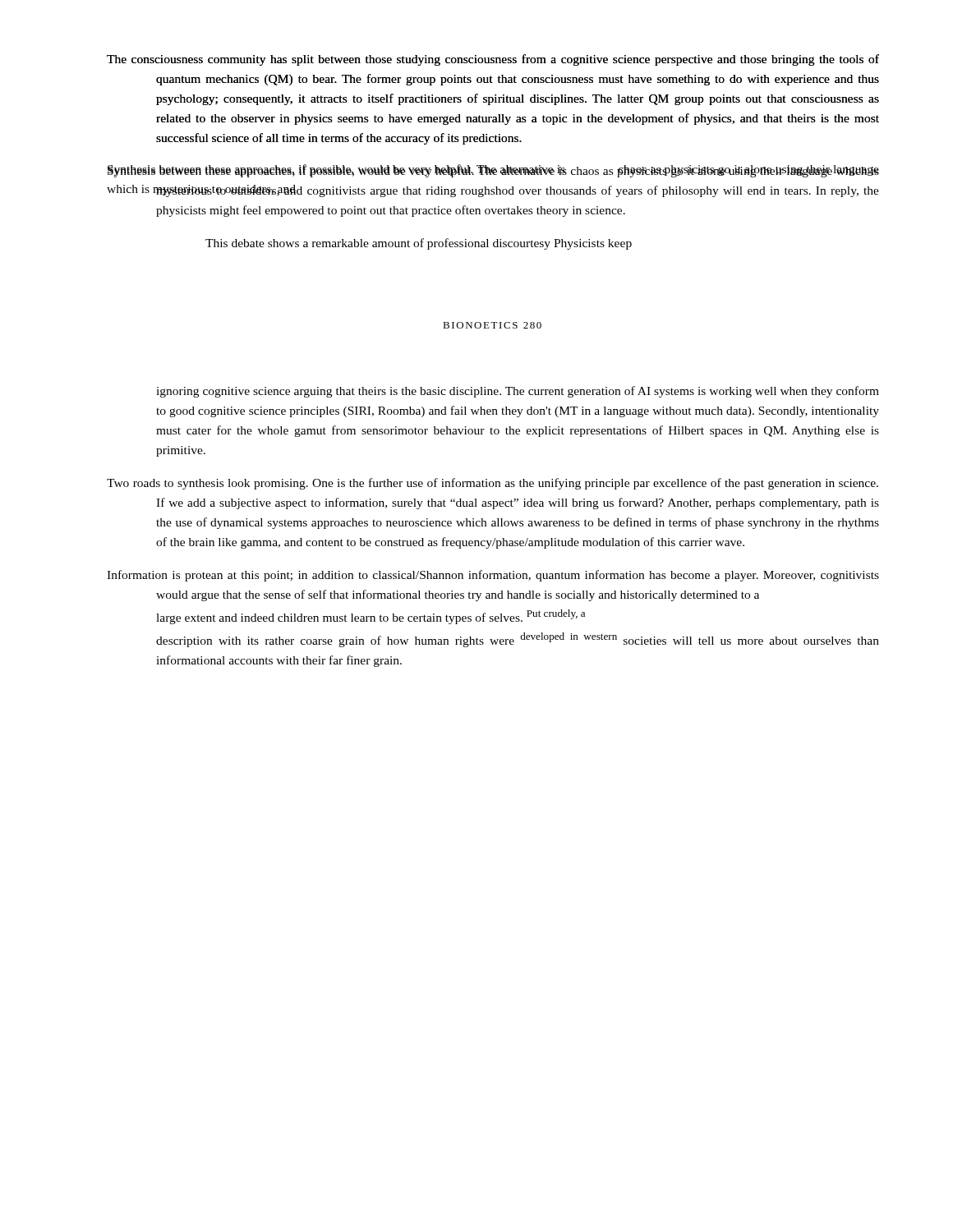Locate the text block containing "description with its"
Viewport: 953px width, 1232px height.
pyautogui.click(x=518, y=649)
